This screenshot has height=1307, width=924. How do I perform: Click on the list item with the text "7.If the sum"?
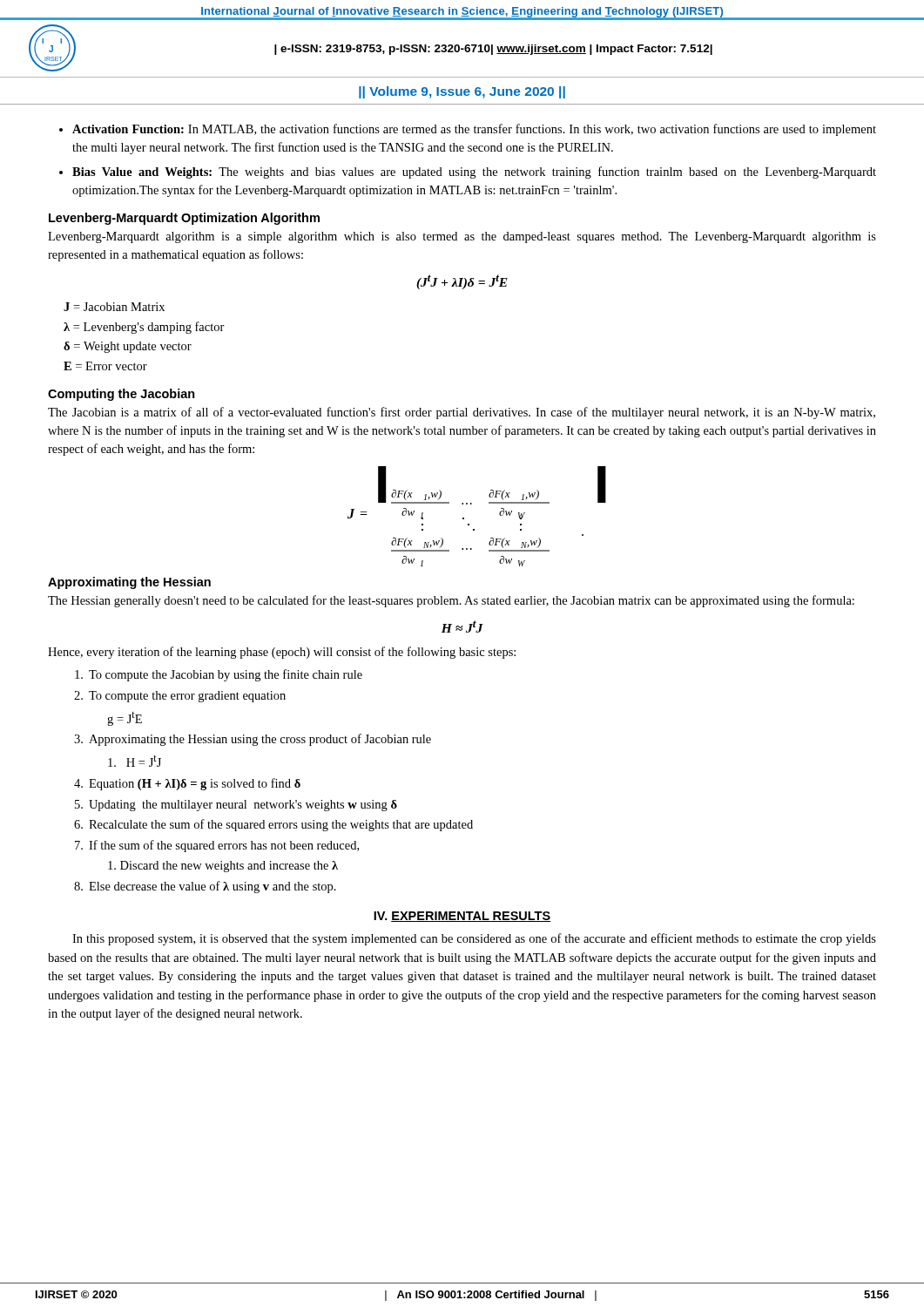pyautogui.click(x=217, y=846)
